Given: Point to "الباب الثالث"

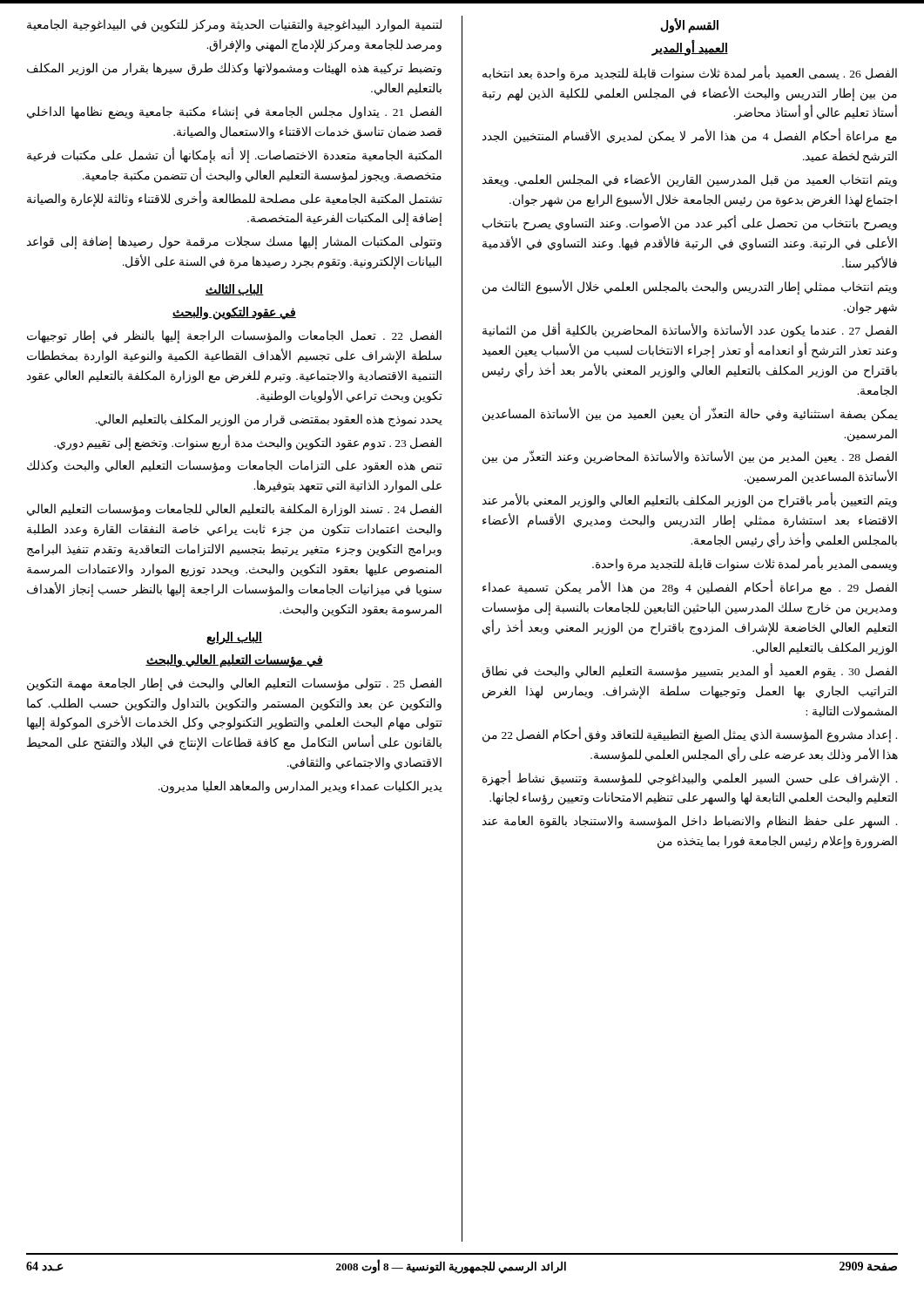Looking at the screenshot, I should point(234,290).
